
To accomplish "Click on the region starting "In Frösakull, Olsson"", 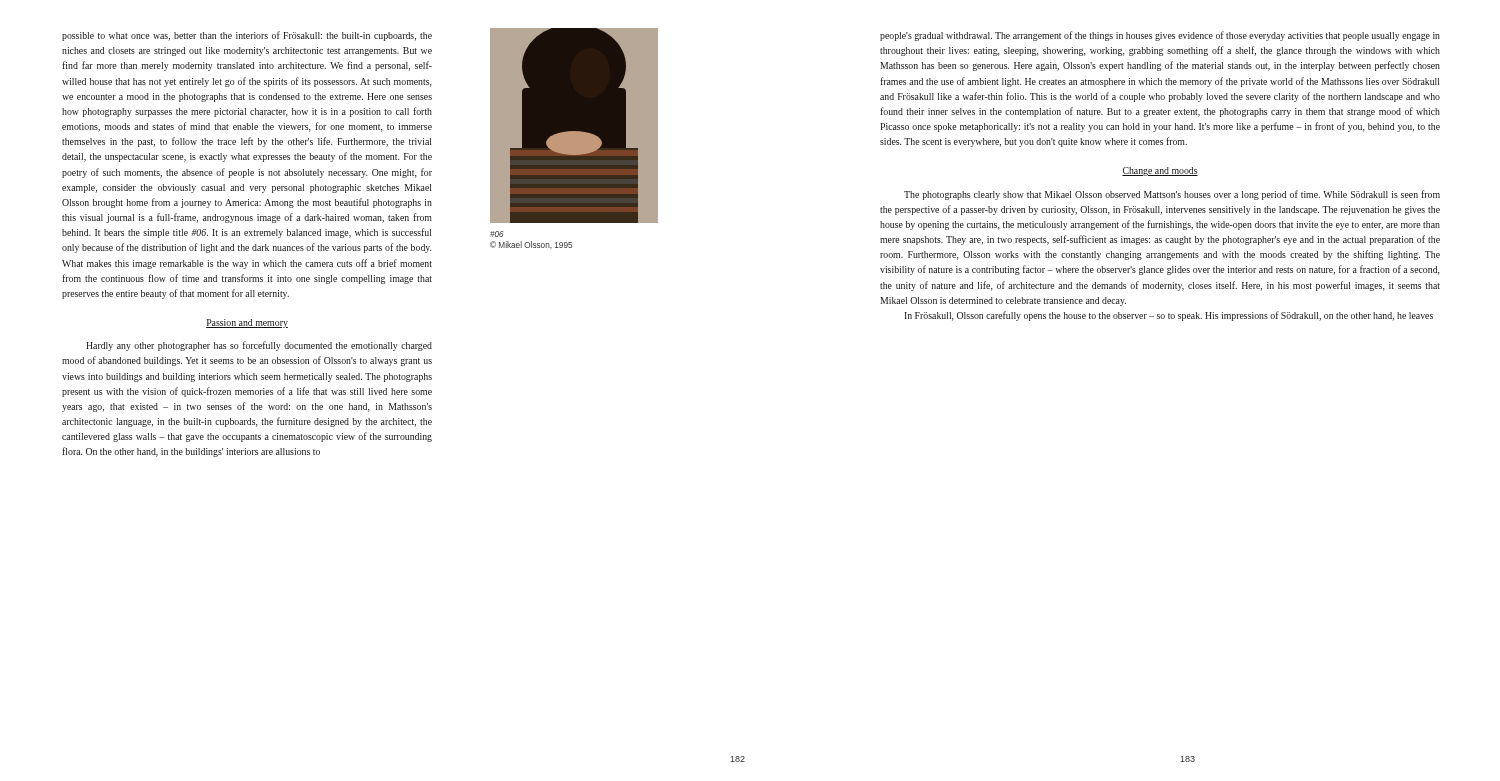I will pyautogui.click(x=1160, y=316).
